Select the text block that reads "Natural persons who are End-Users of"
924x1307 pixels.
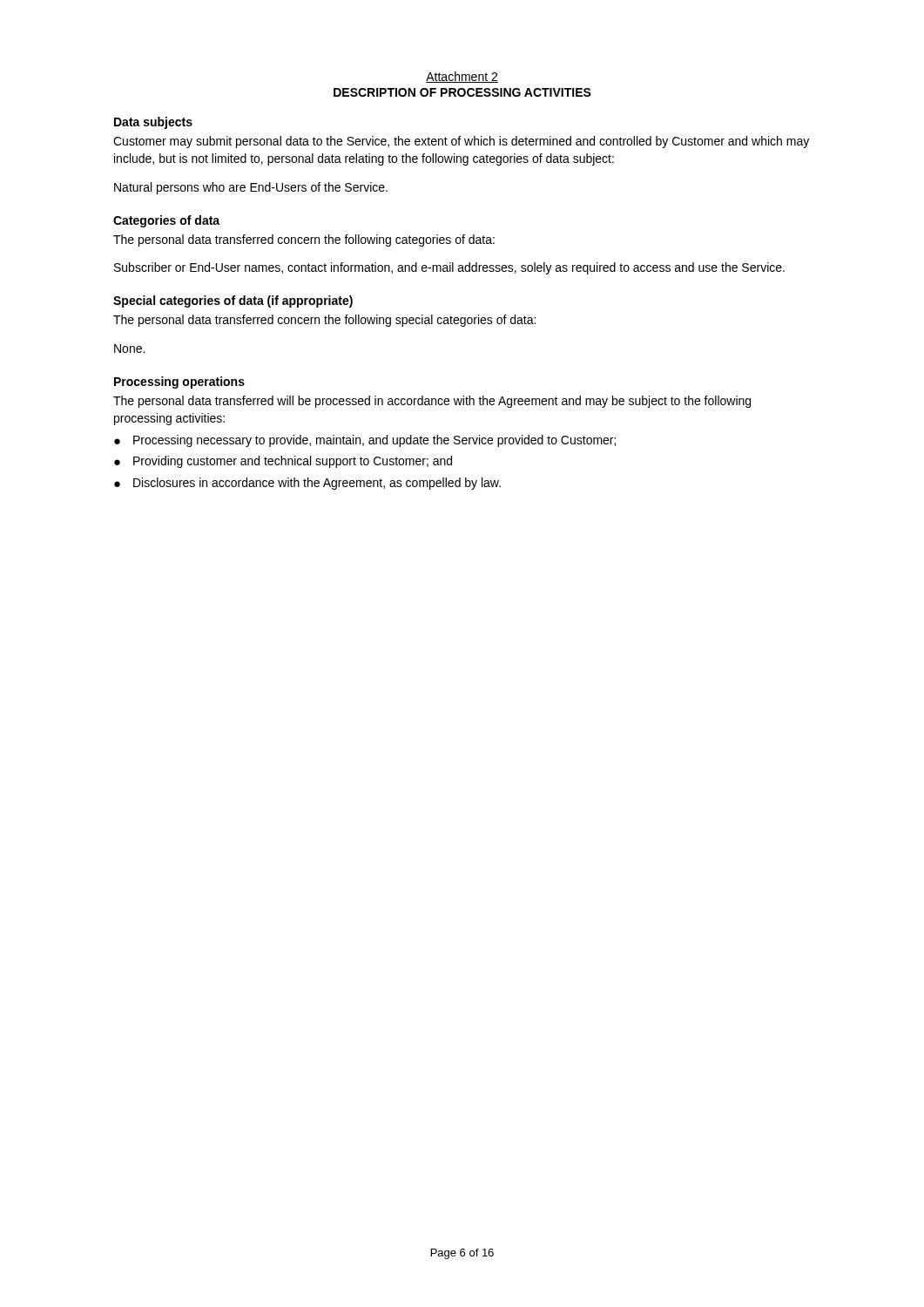(x=251, y=187)
